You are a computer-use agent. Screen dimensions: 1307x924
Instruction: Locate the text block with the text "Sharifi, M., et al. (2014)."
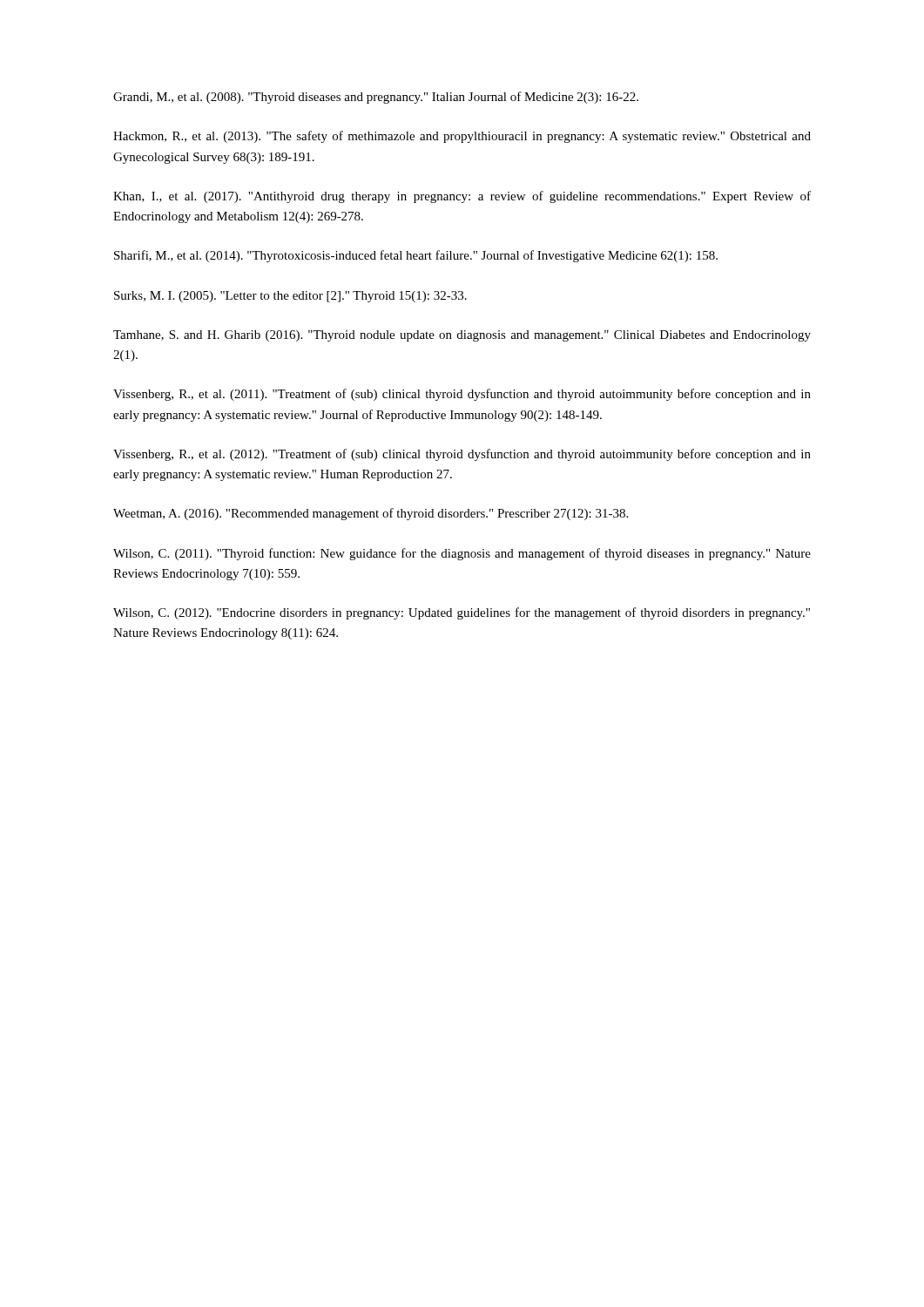click(416, 256)
